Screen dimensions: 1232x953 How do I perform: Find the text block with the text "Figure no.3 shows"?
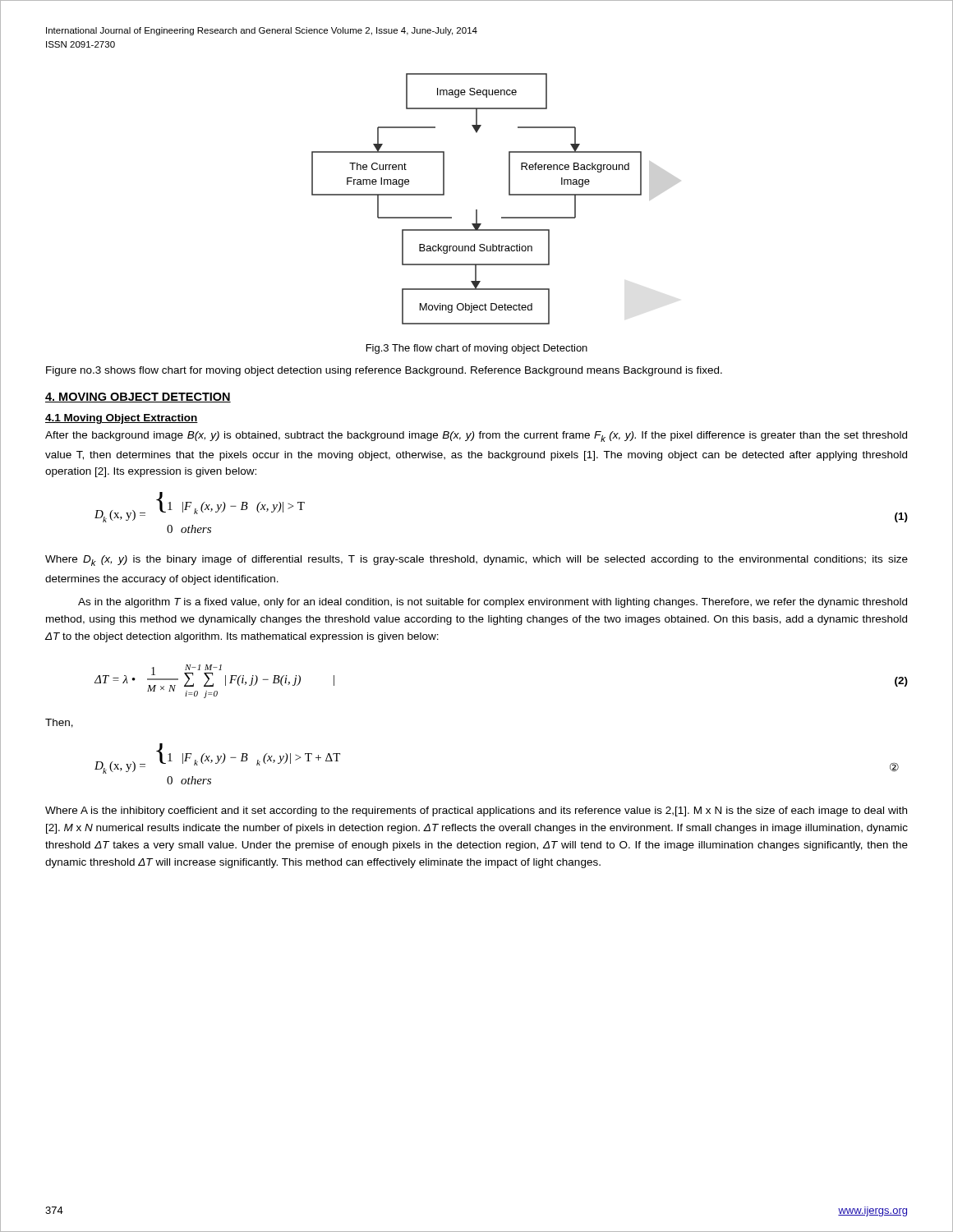coord(384,370)
